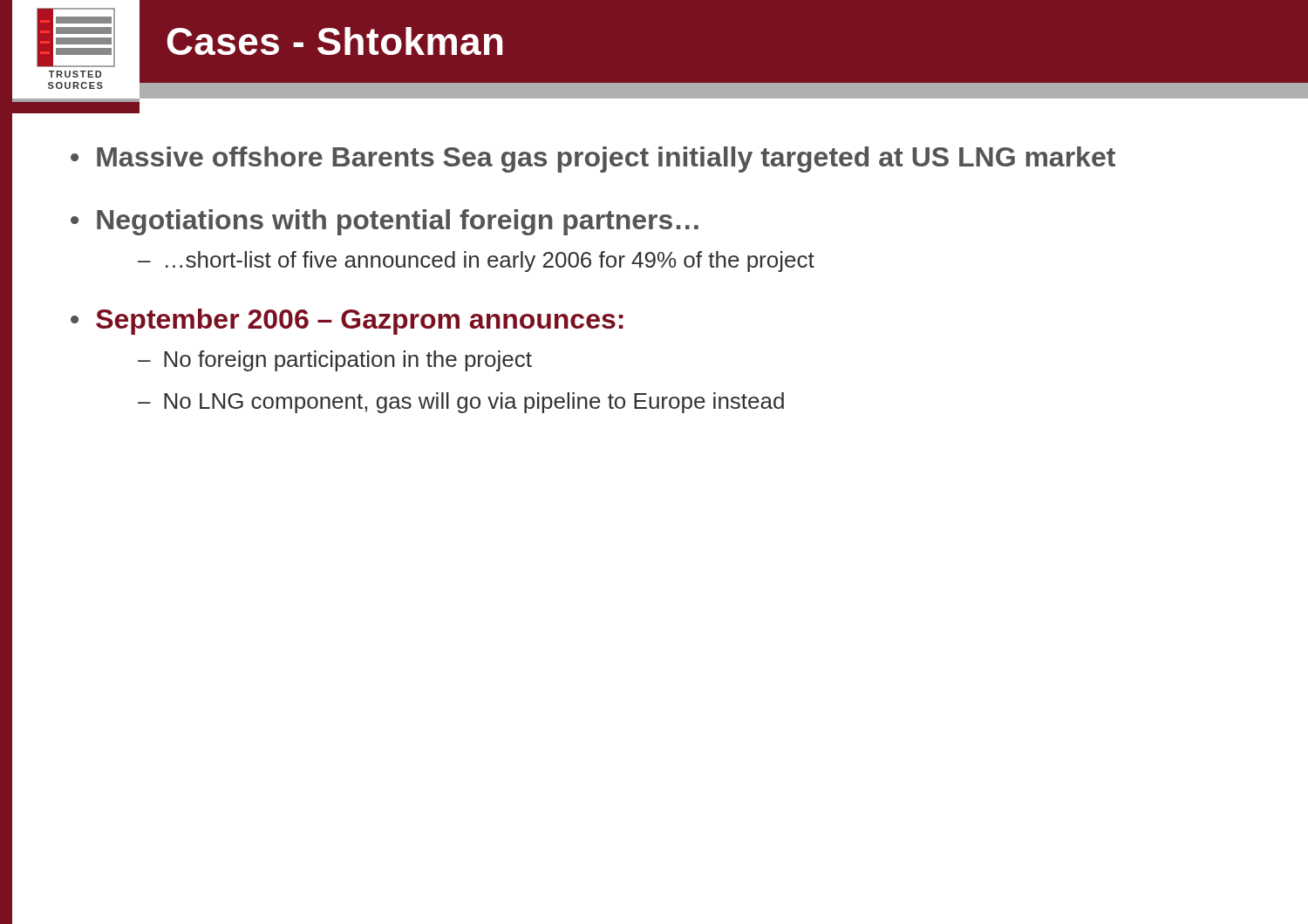This screenshot has width=1308, height=924.
Task: Locate the region starting "– …short-list of"
Action: 476,261
